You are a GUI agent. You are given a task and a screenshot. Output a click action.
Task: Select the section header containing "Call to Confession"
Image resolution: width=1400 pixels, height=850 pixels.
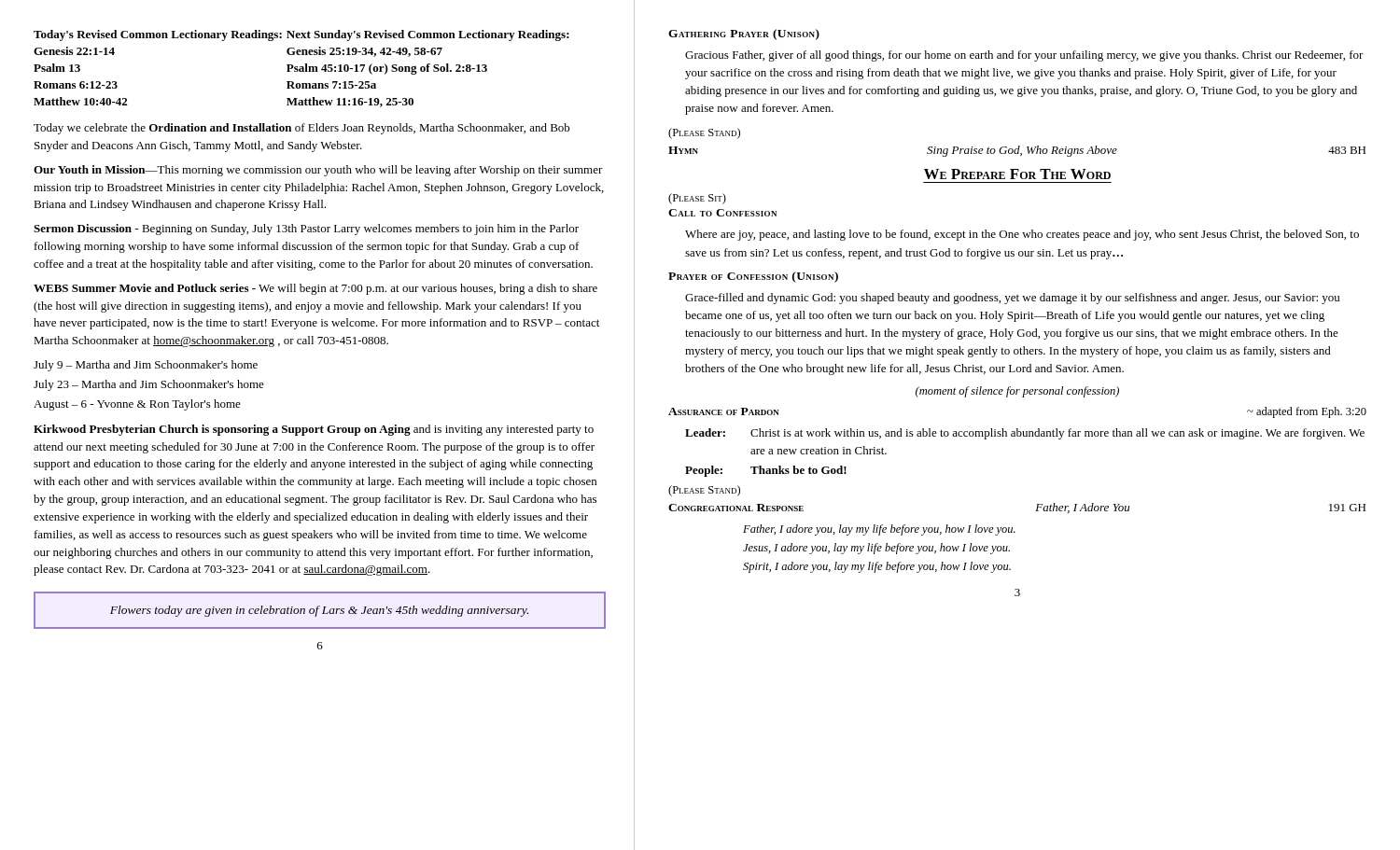pos(723,213)
